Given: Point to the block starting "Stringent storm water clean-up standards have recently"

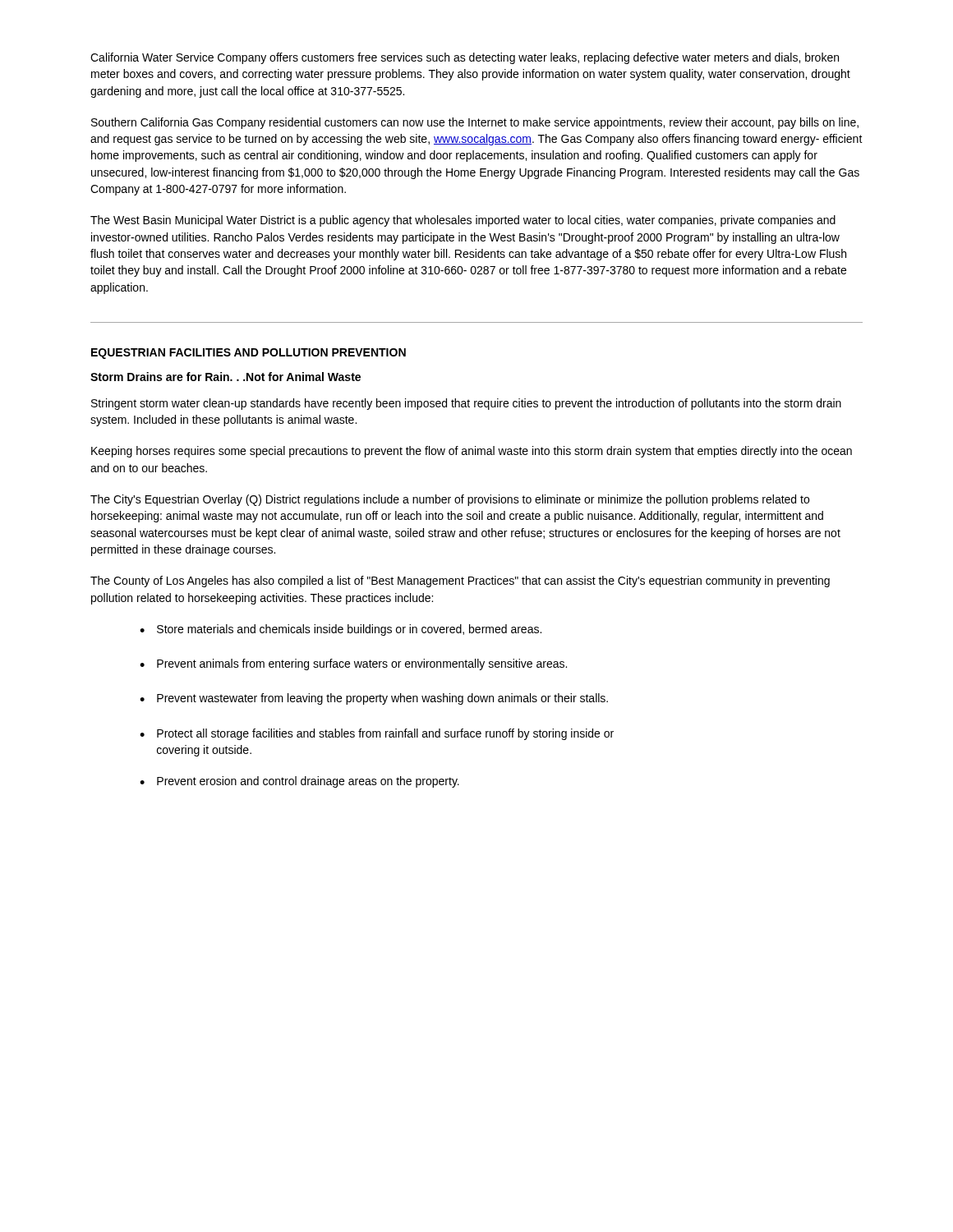Looking at the screenshot, I should click(466, 411).
